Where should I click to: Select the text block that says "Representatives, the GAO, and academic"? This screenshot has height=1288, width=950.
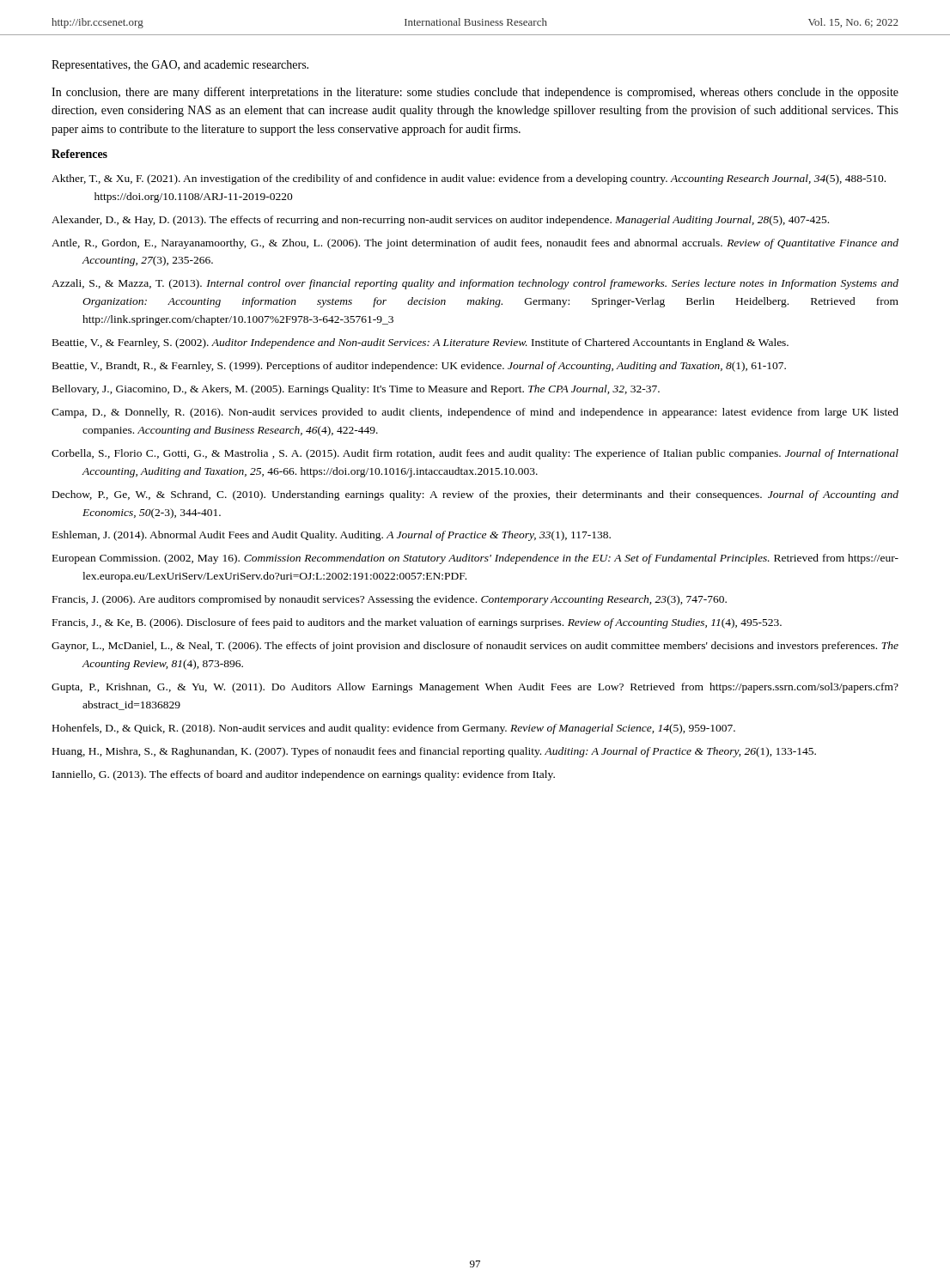180,65
